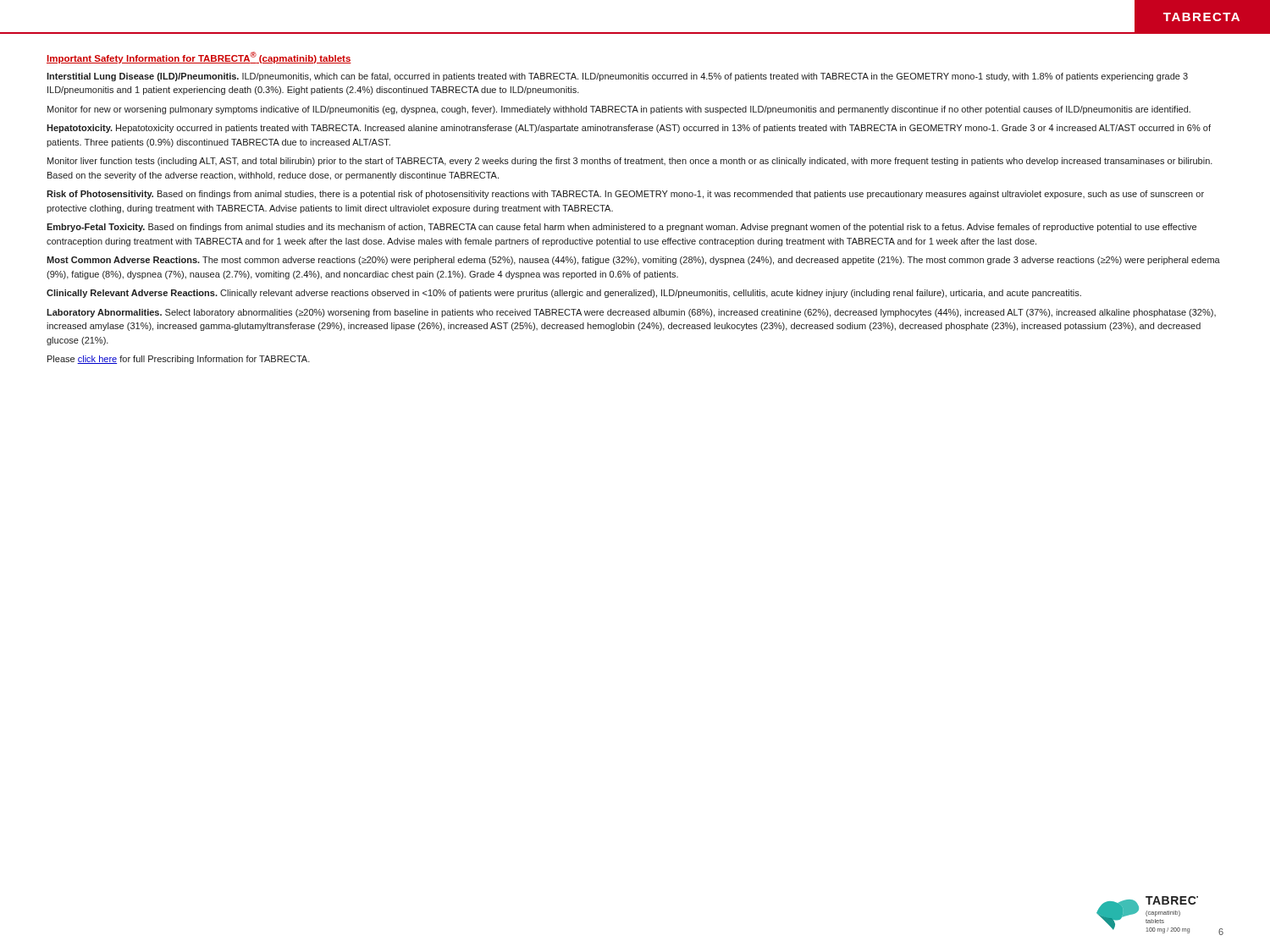
Task: Find the logo
Action: pos(1143,911)
